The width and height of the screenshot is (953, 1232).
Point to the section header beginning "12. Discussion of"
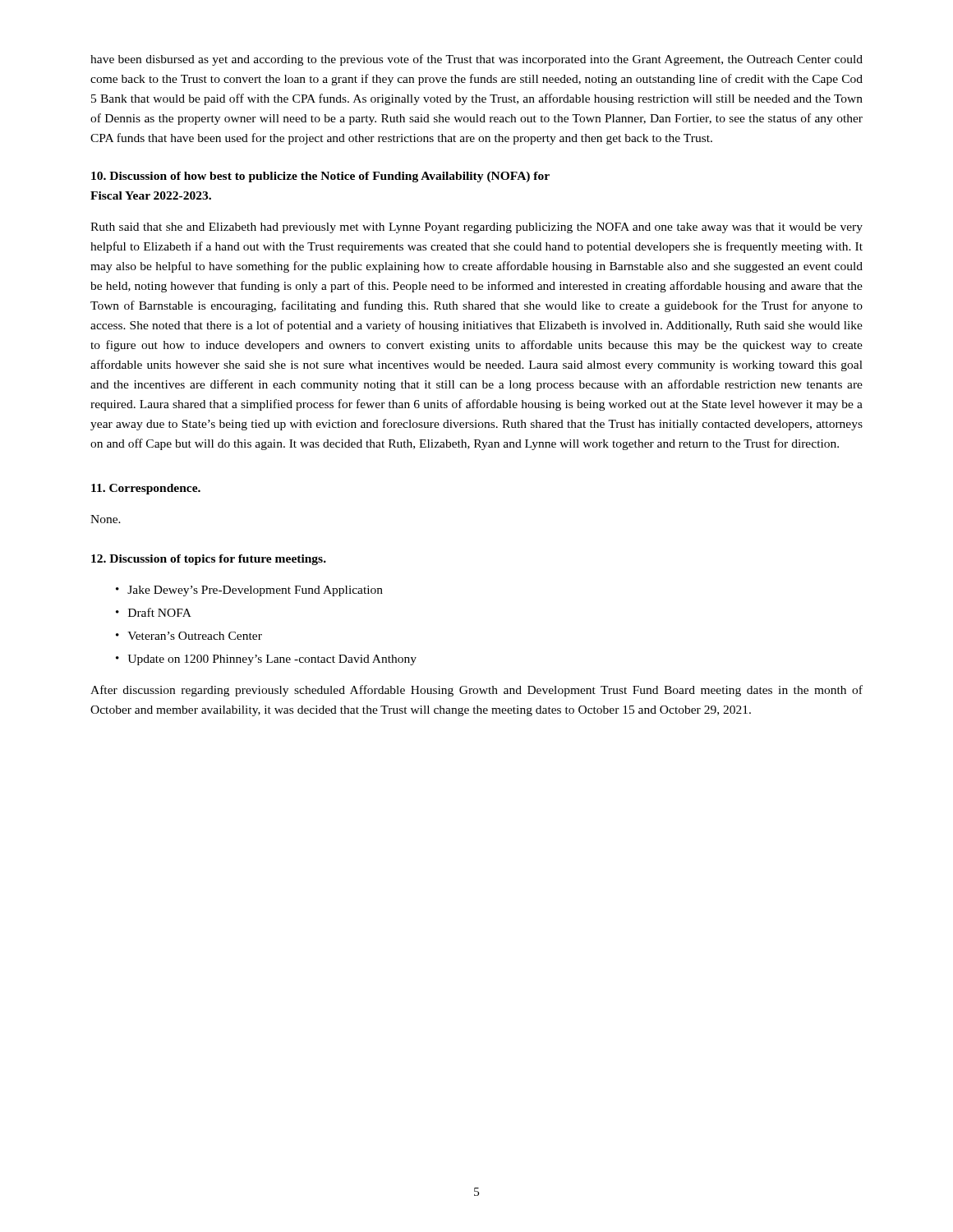coord(208,558)
